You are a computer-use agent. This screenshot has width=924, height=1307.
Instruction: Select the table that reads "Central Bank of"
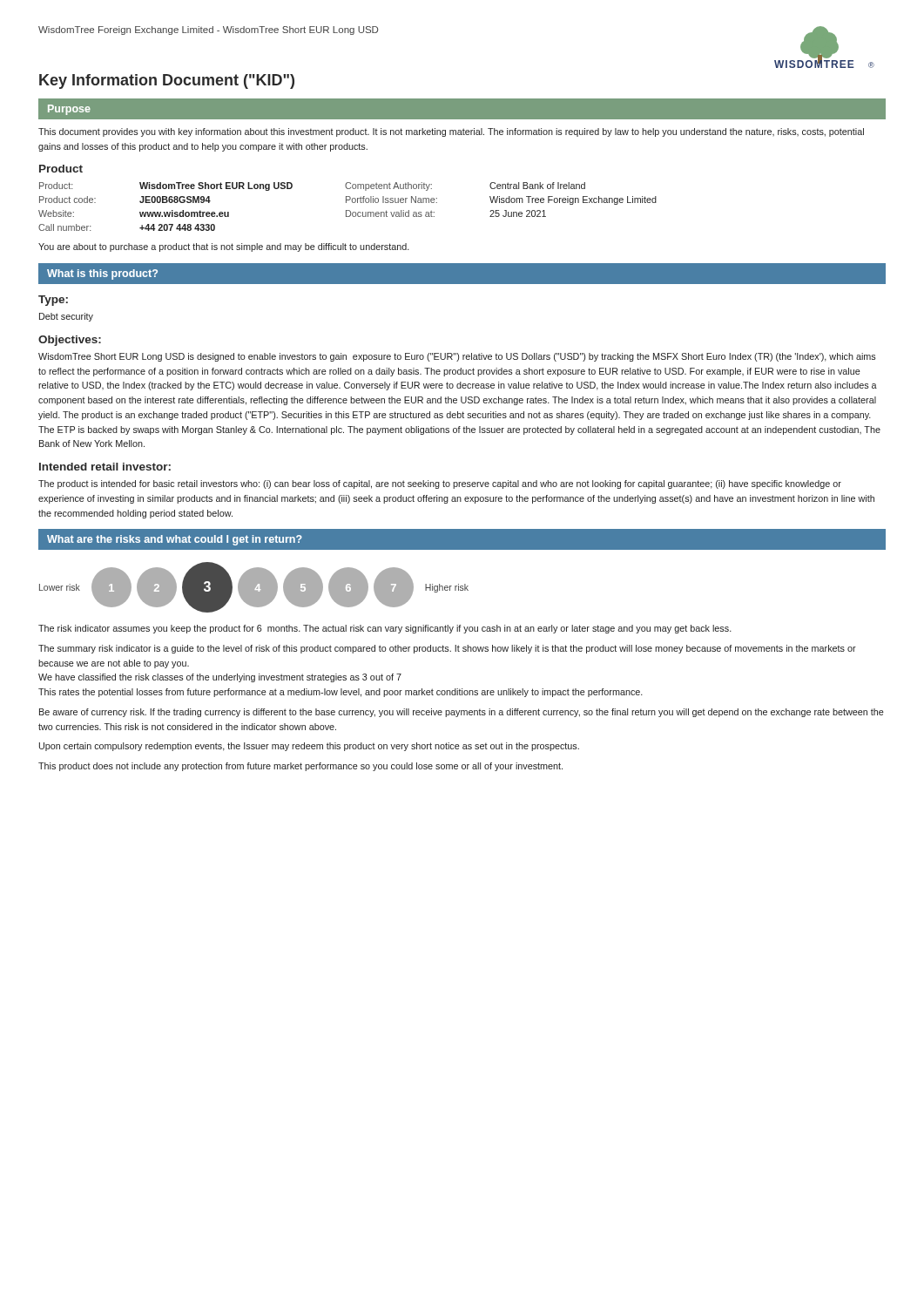[x=462, y=207]
